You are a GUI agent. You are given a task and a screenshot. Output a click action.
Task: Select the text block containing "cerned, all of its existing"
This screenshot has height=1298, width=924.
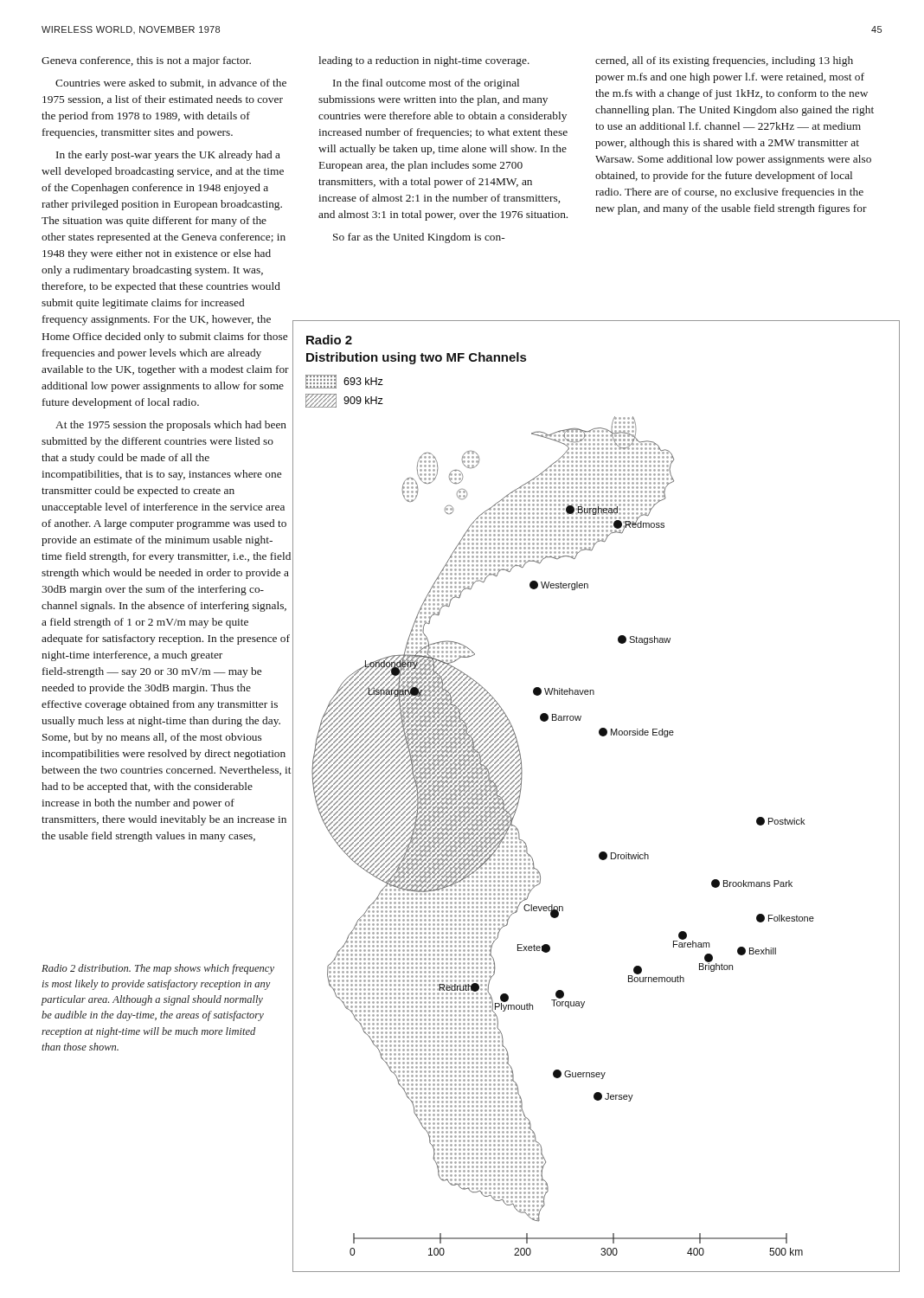pos(738,134)
